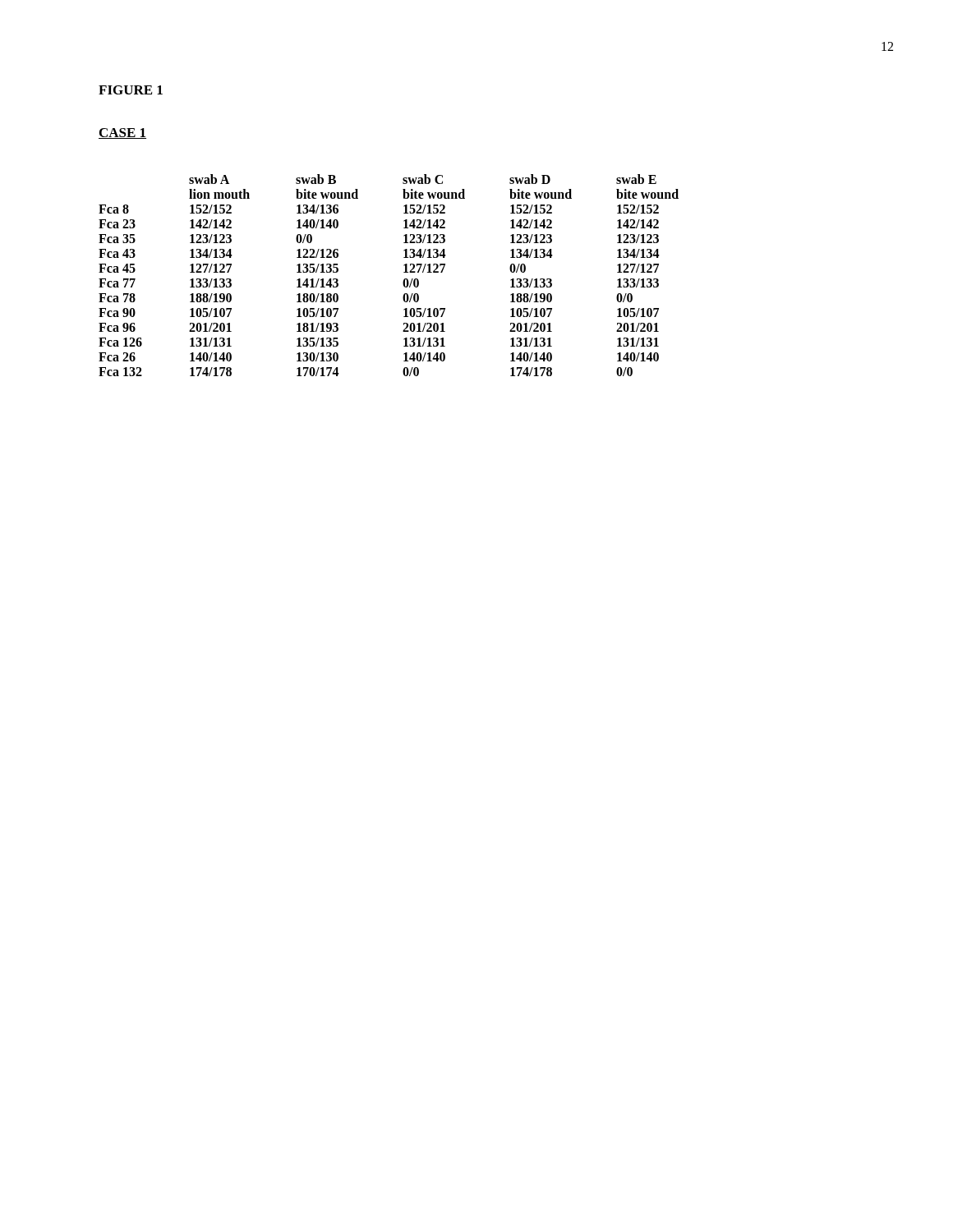Viewport: 953px width, 1232px height.
Task: Select the text block starting "FIGURE 1"
Action: point(131,90)
